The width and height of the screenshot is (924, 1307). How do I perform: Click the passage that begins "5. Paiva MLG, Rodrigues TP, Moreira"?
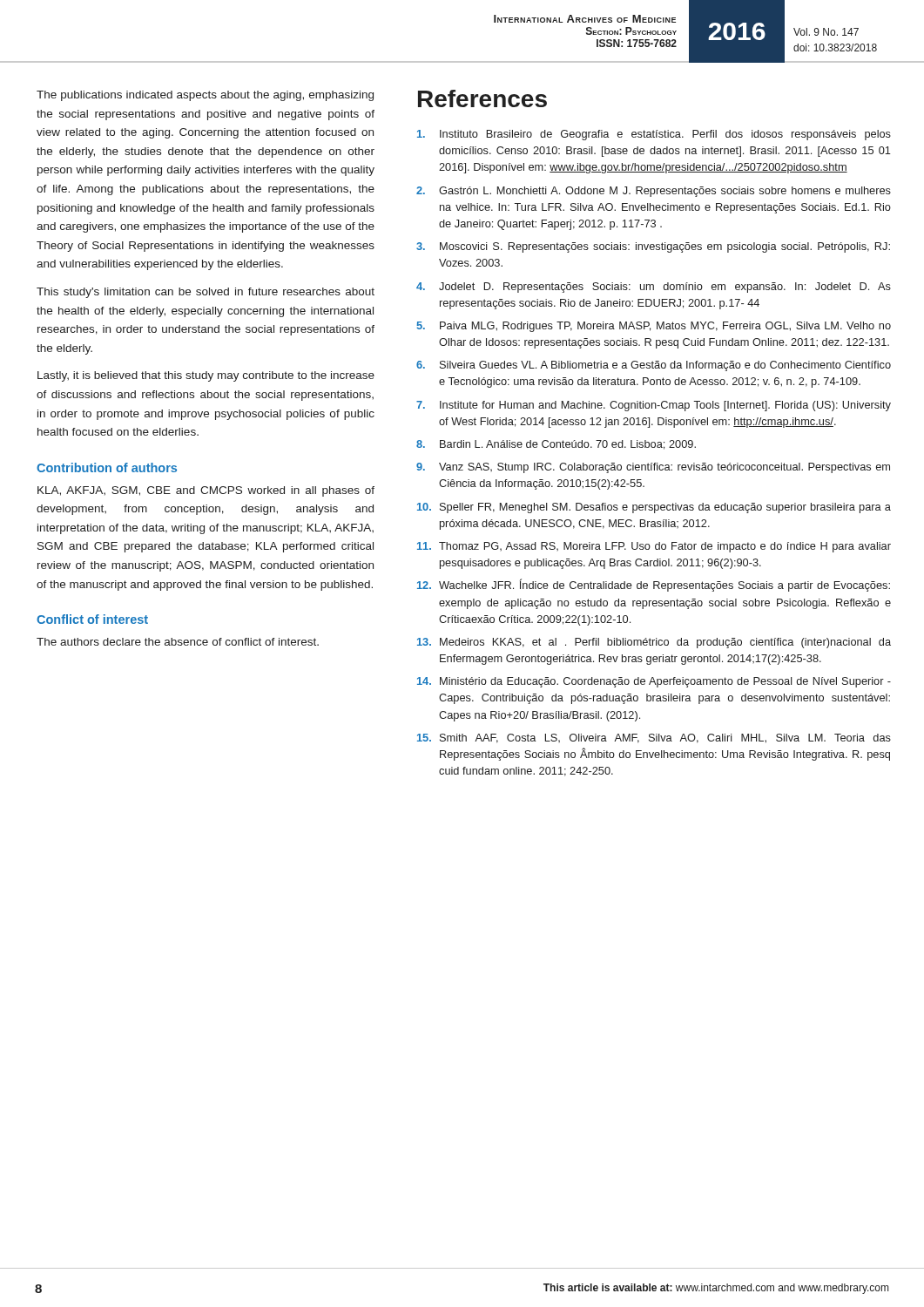(x=654, y=334)
